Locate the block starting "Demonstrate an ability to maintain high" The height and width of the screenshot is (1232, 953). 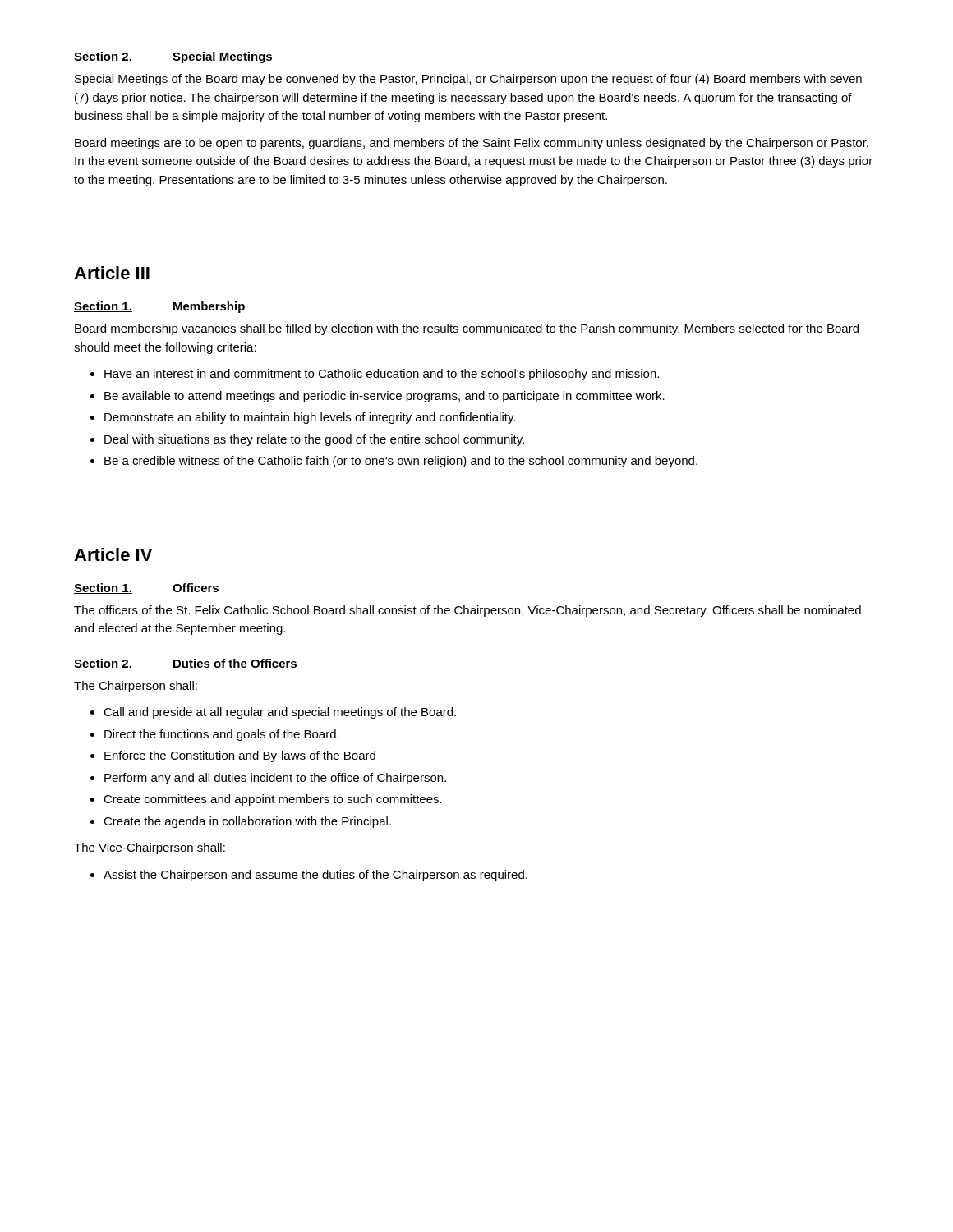310,417
